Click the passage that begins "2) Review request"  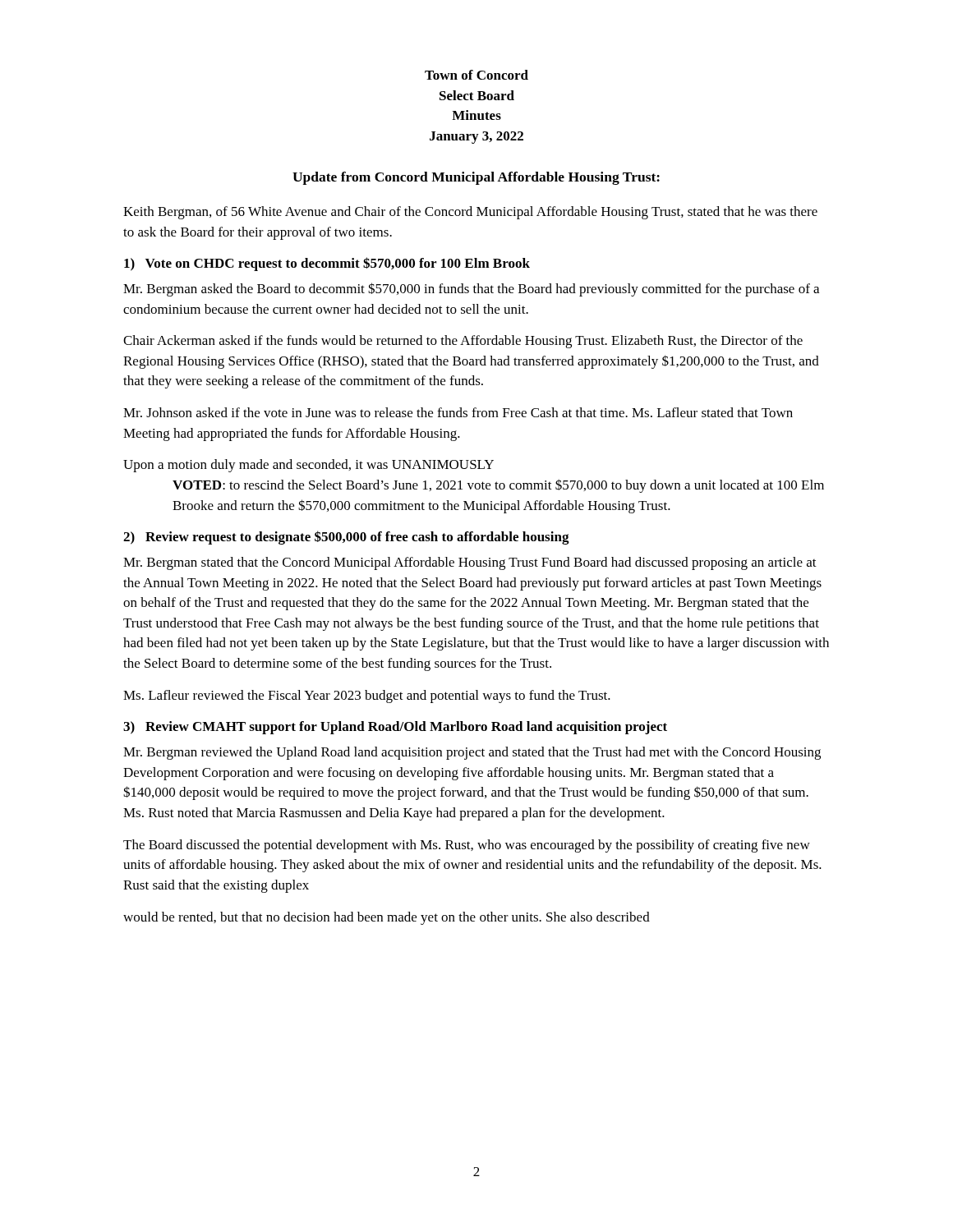[x=346, y=537]
